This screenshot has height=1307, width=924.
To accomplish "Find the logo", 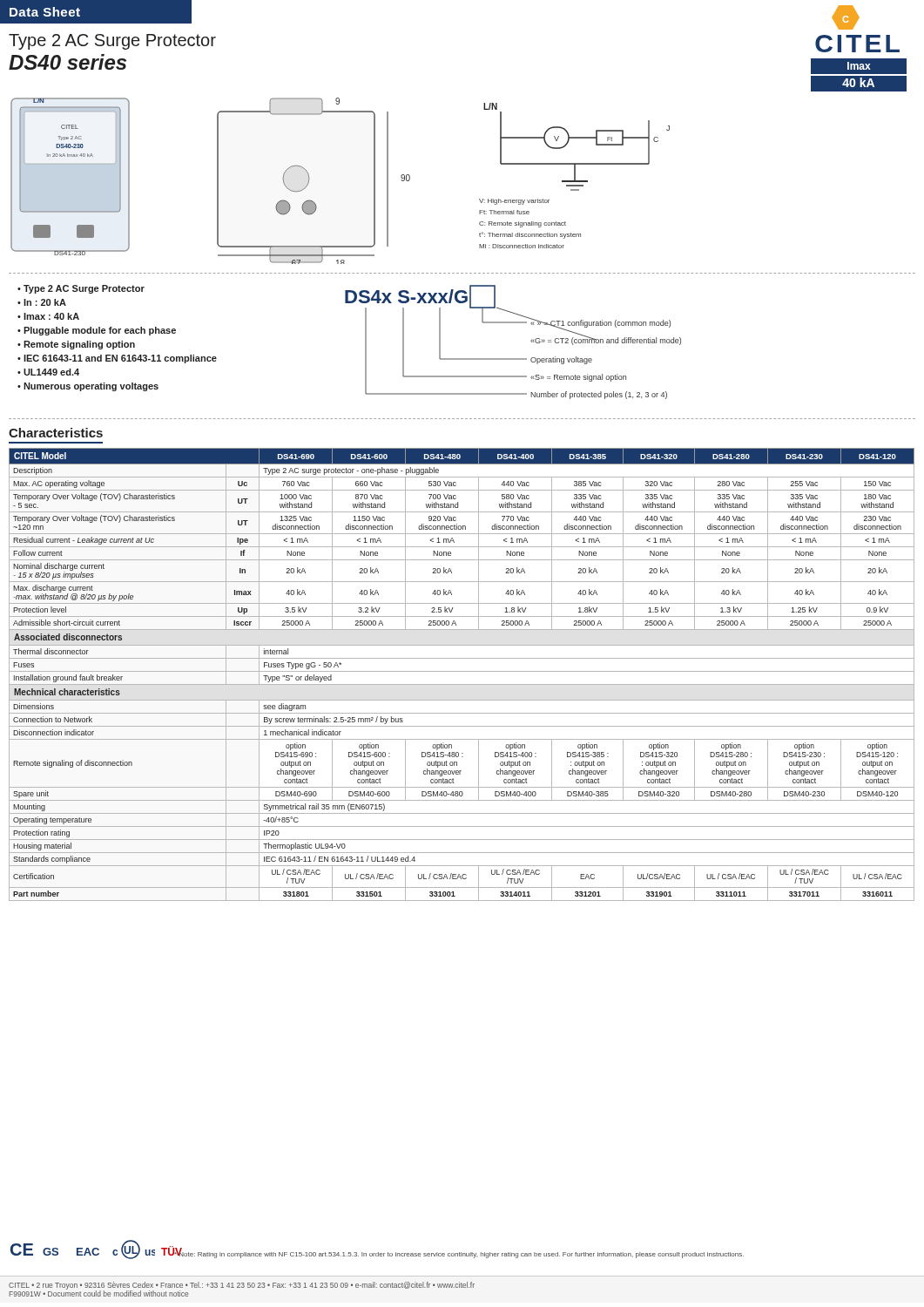I will [859, 48].
